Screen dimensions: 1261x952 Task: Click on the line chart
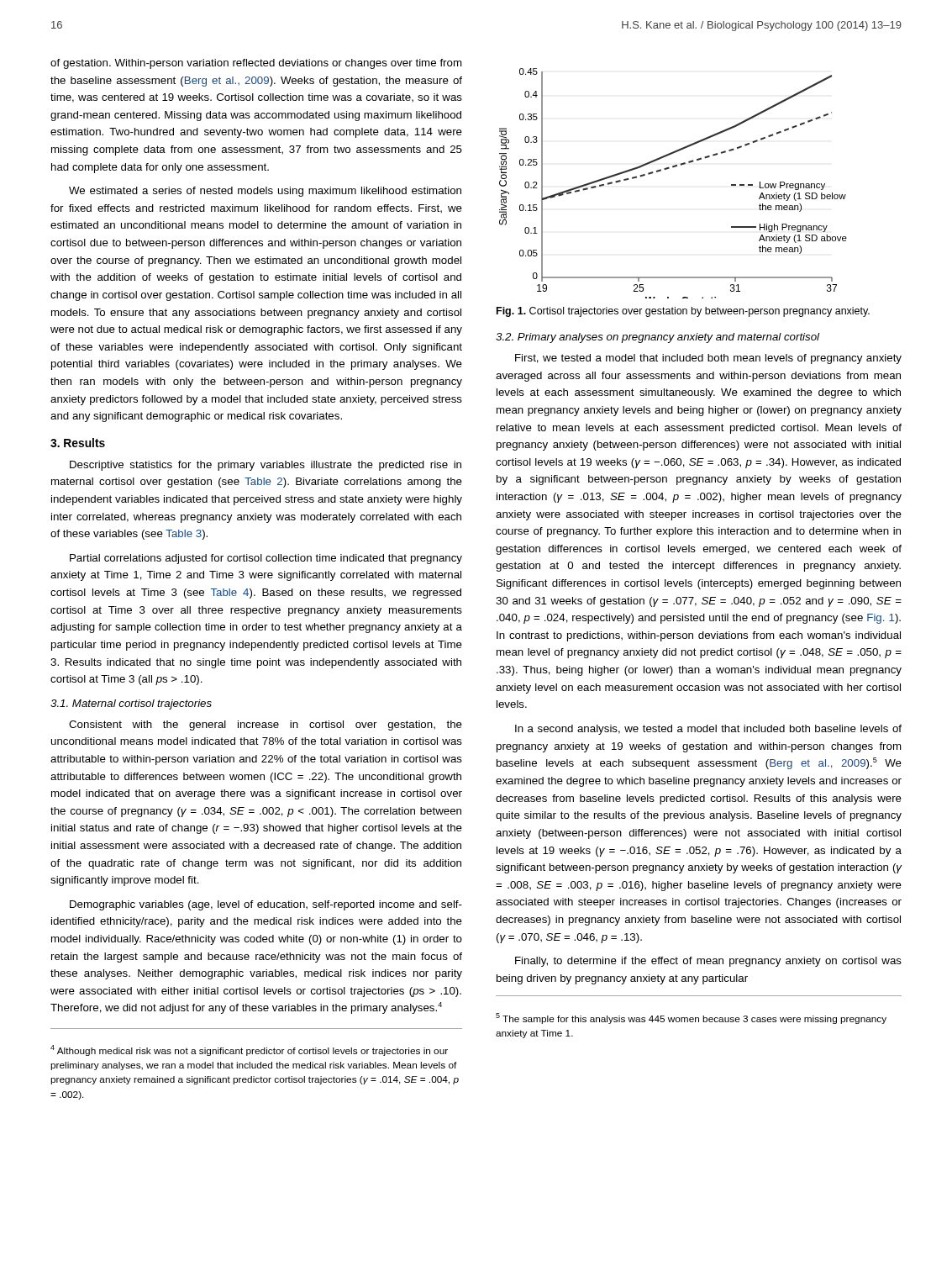click(699, 177)
